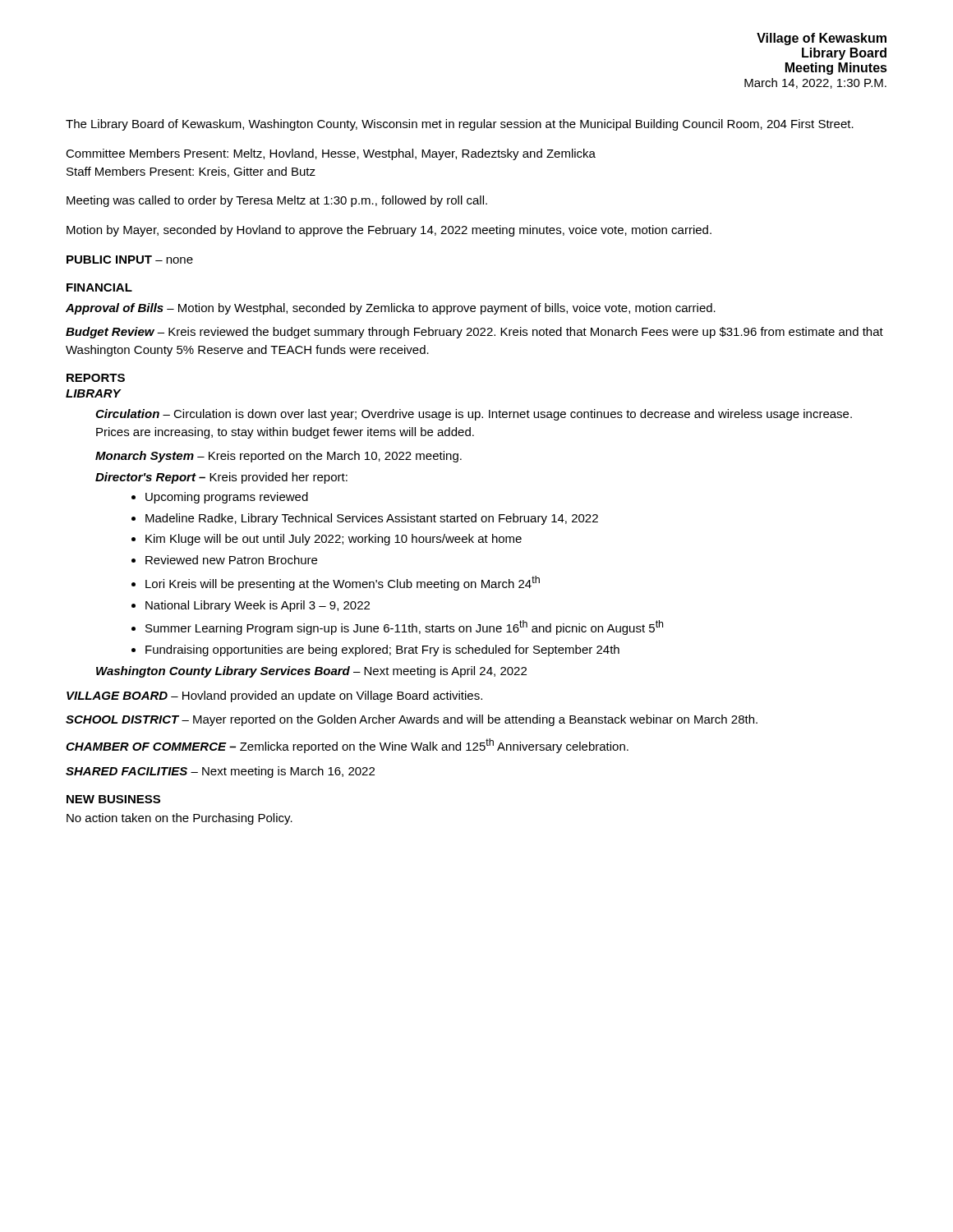This screenshot has width=953, height=1232.
Task: Select the text block containing "Monarch System – Kreis reported on the March"
Action: pos(279,457)
